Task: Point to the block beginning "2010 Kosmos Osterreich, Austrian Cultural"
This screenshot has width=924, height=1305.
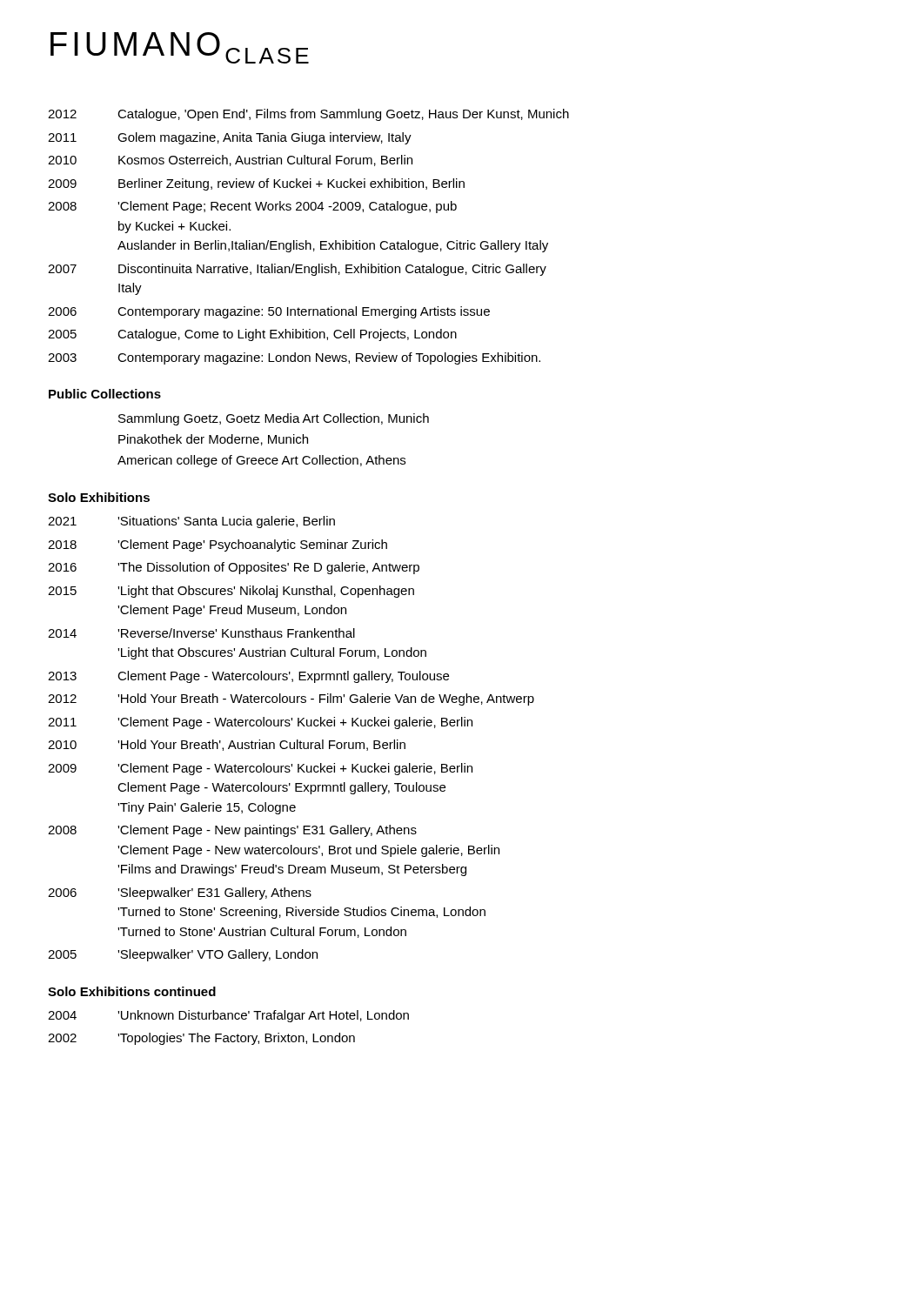Action: pyautogui.click(x=230, y=161)
